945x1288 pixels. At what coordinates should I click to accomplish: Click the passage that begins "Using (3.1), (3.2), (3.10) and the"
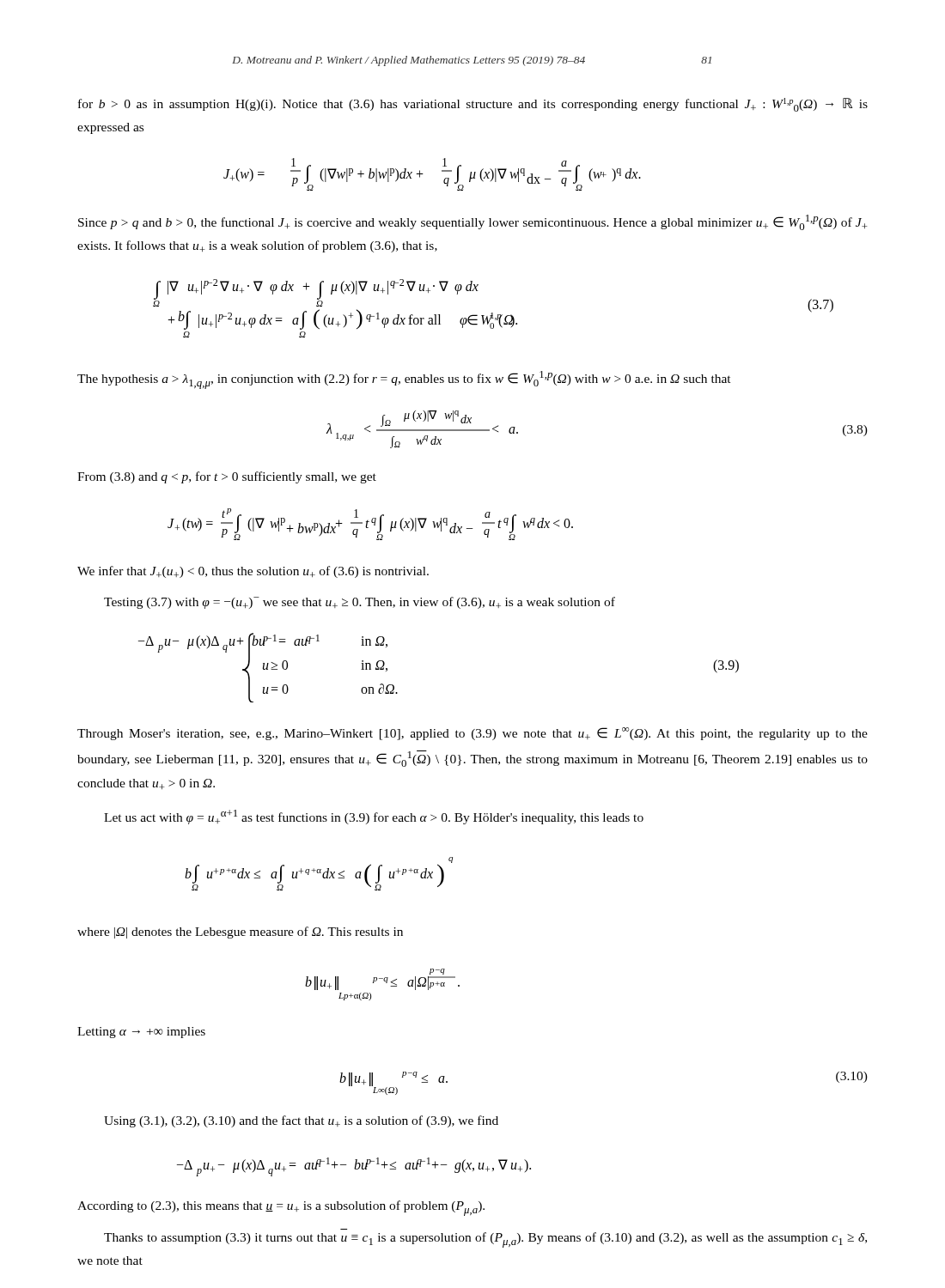[x=301, y=1122]
